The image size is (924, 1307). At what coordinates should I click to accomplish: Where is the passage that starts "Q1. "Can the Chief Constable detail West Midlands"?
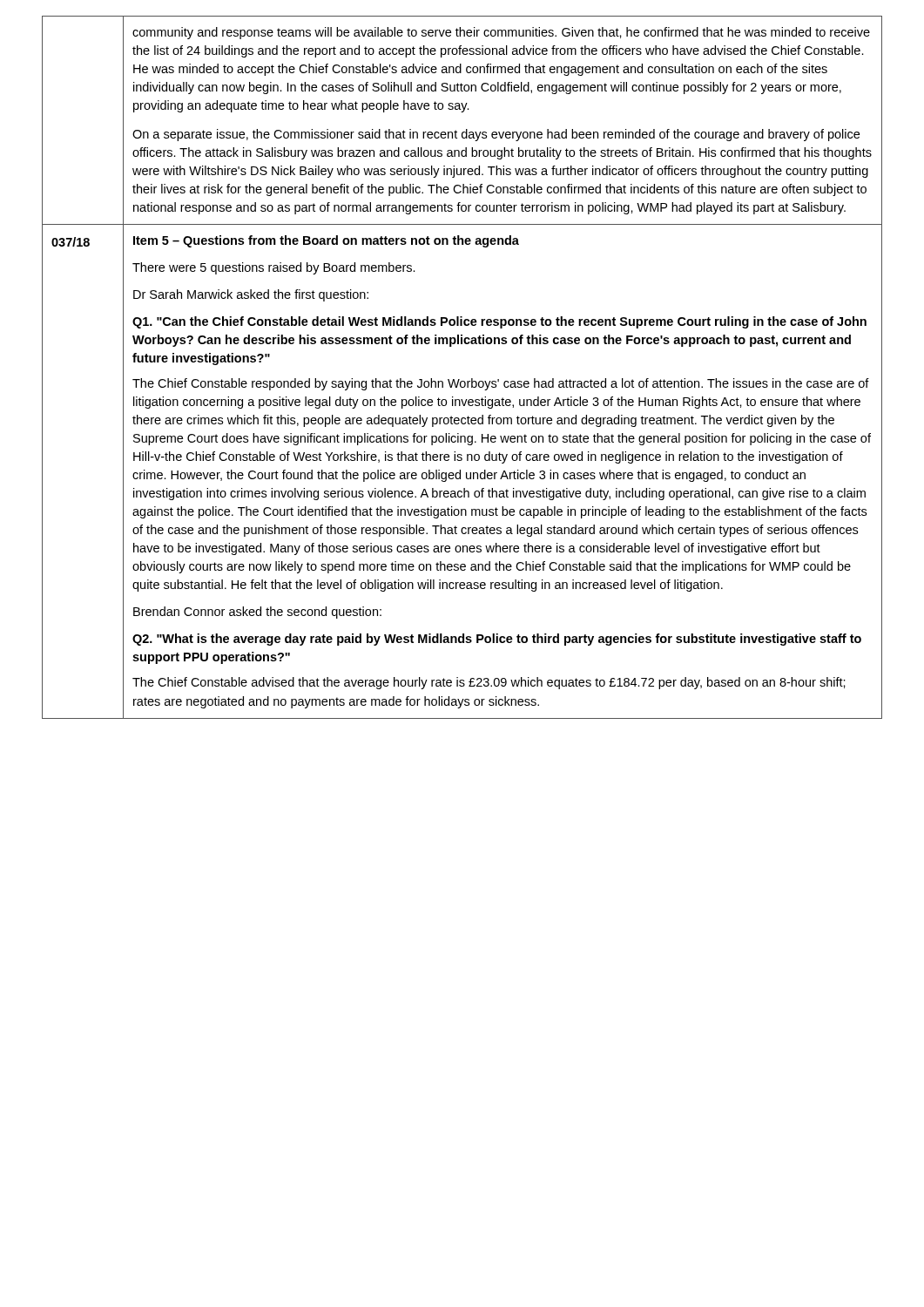(x=500, y=340)
